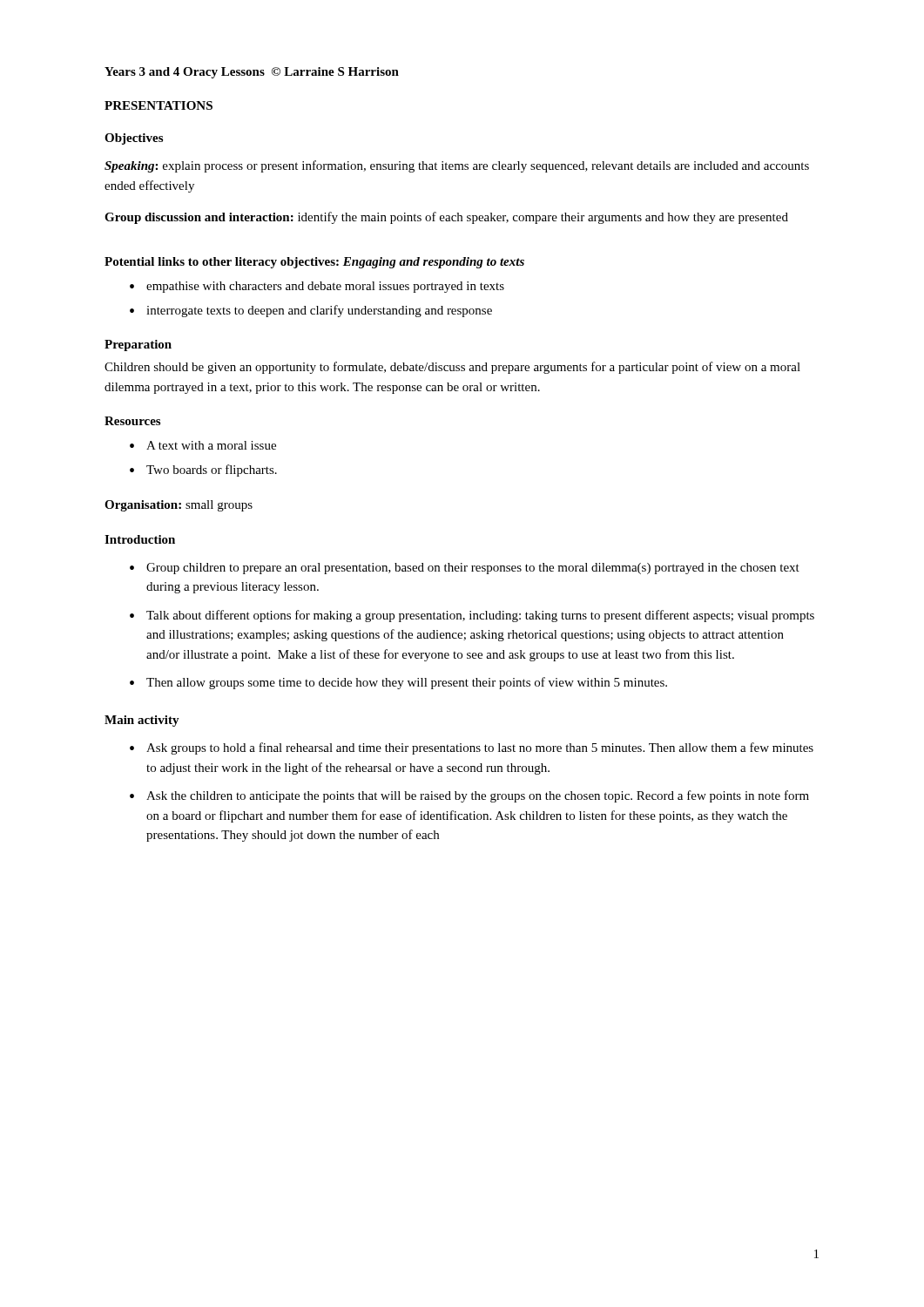
Task: Point to the block beginning "• Ask the children to anticipate the"
Action: [474, 815]
